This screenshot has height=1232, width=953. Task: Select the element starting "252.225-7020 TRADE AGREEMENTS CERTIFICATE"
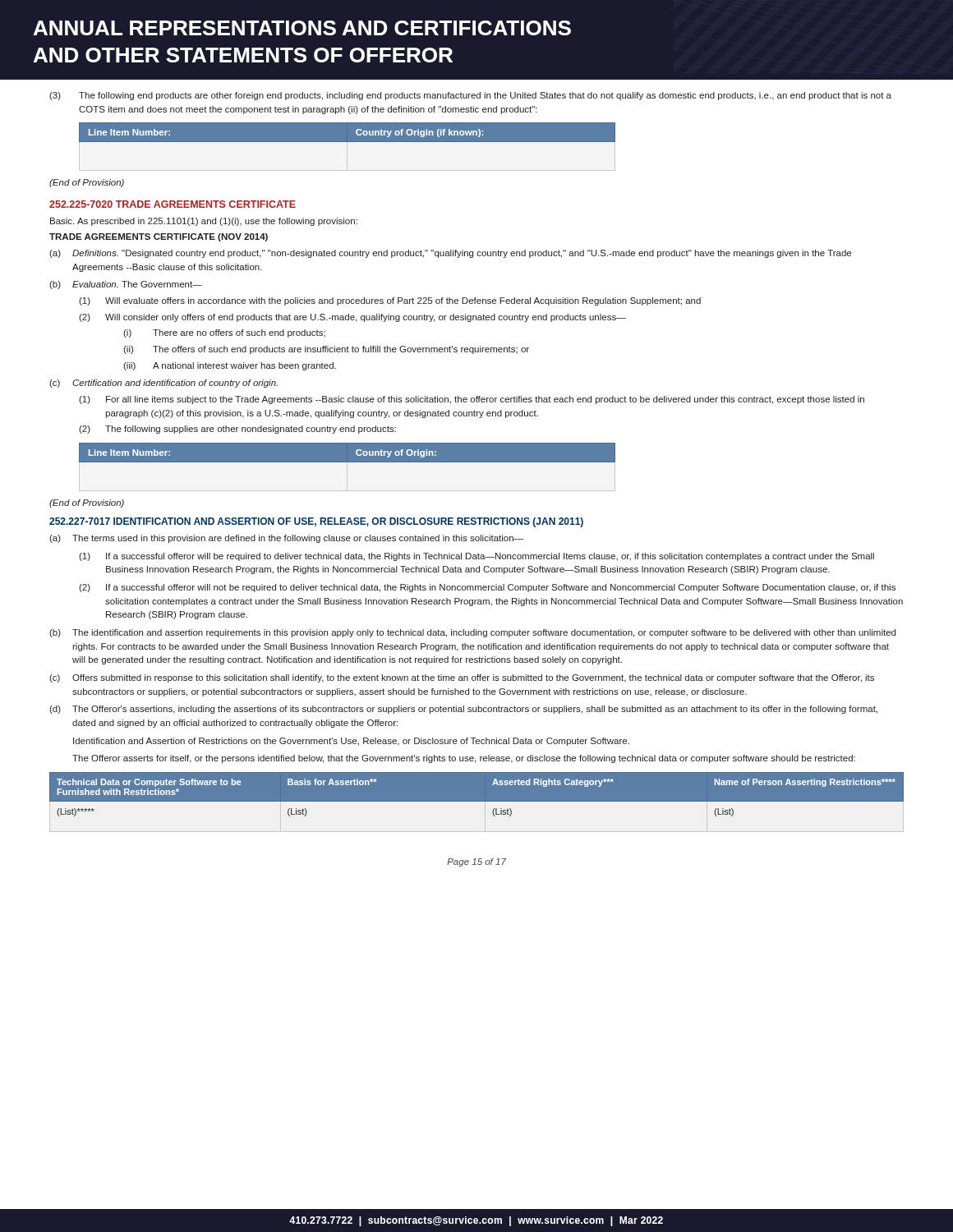click(173, 205)
